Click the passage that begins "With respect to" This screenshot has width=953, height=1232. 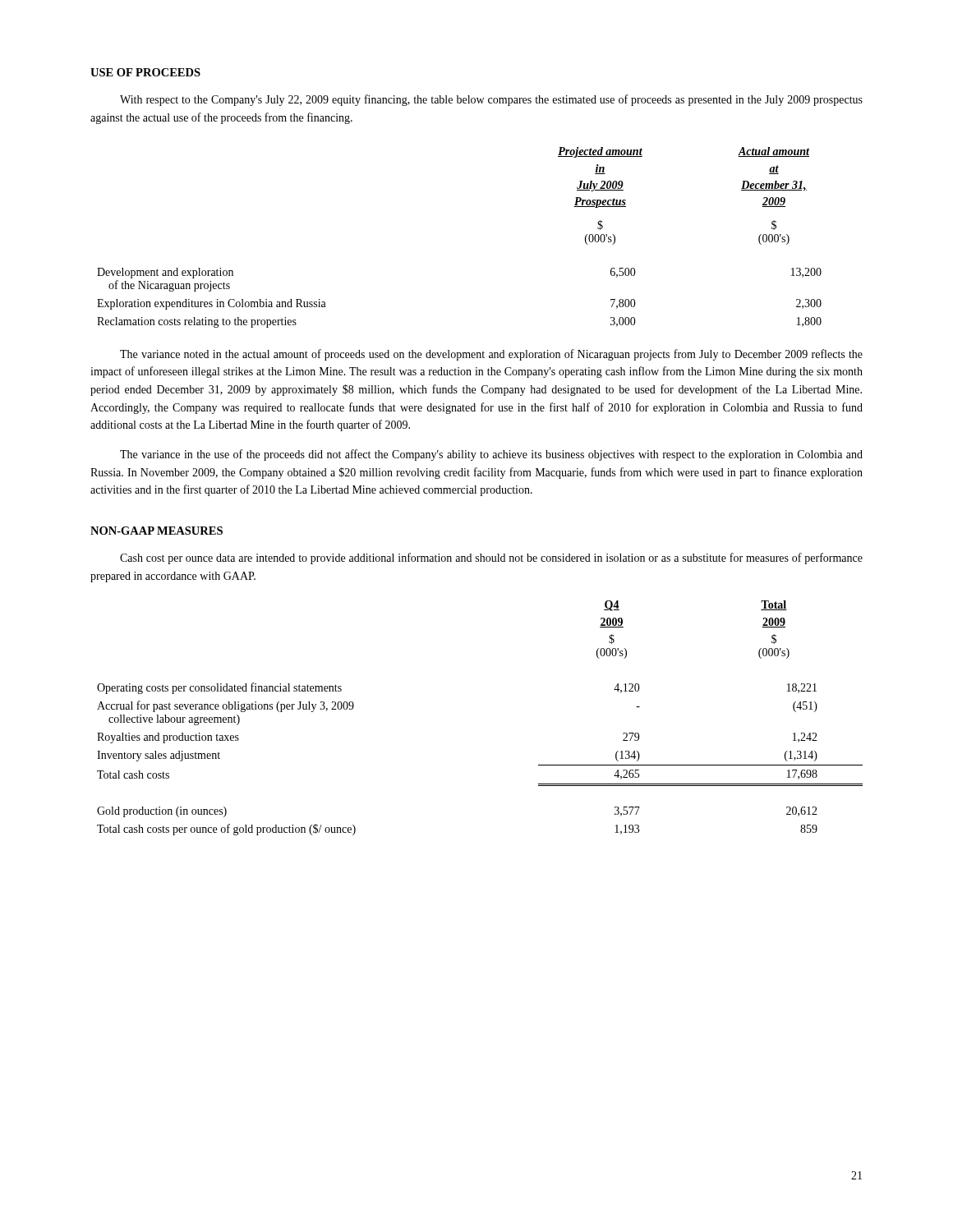pos(476,109)
